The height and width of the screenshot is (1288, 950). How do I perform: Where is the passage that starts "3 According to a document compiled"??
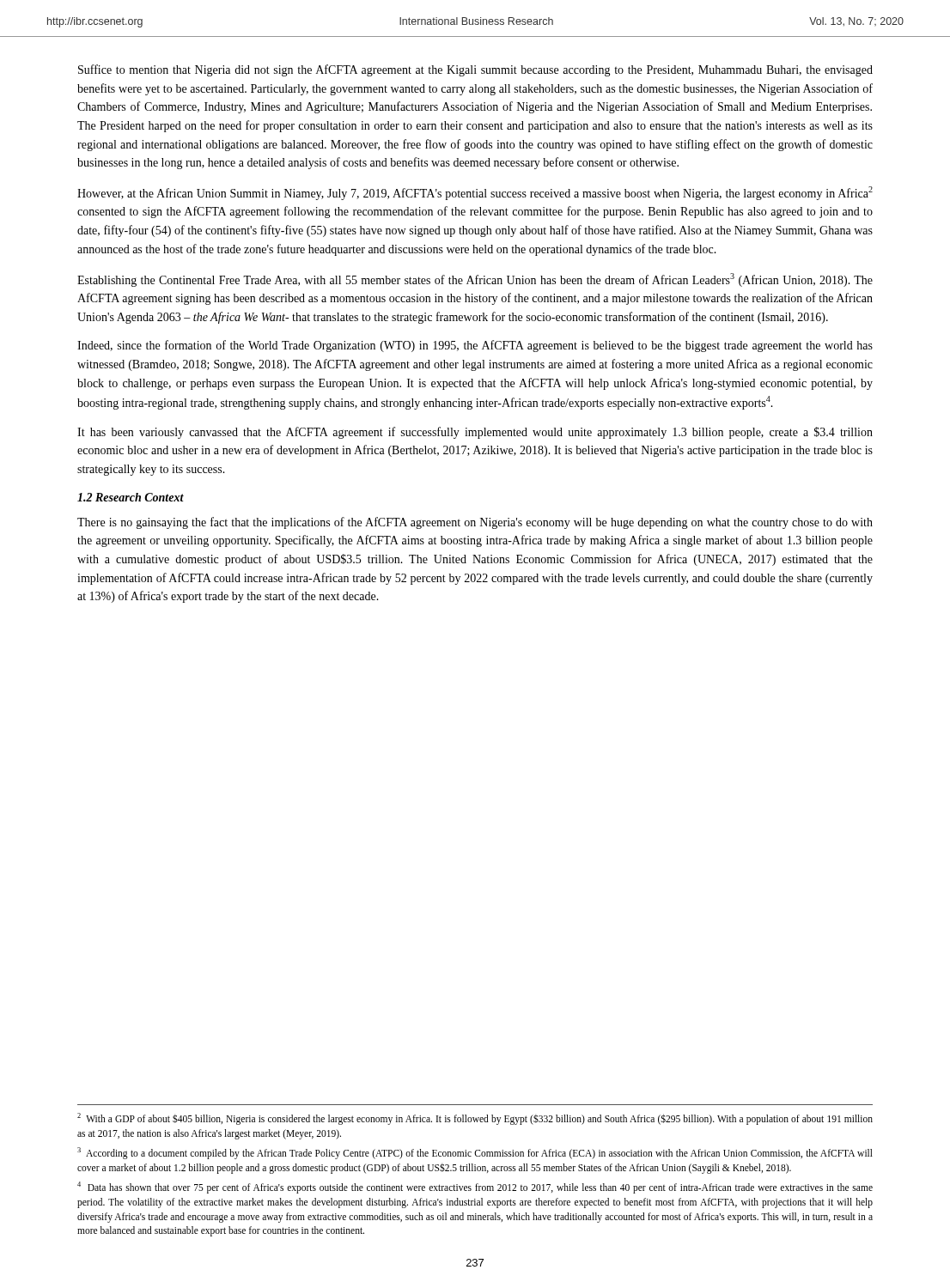(475, 1160)
